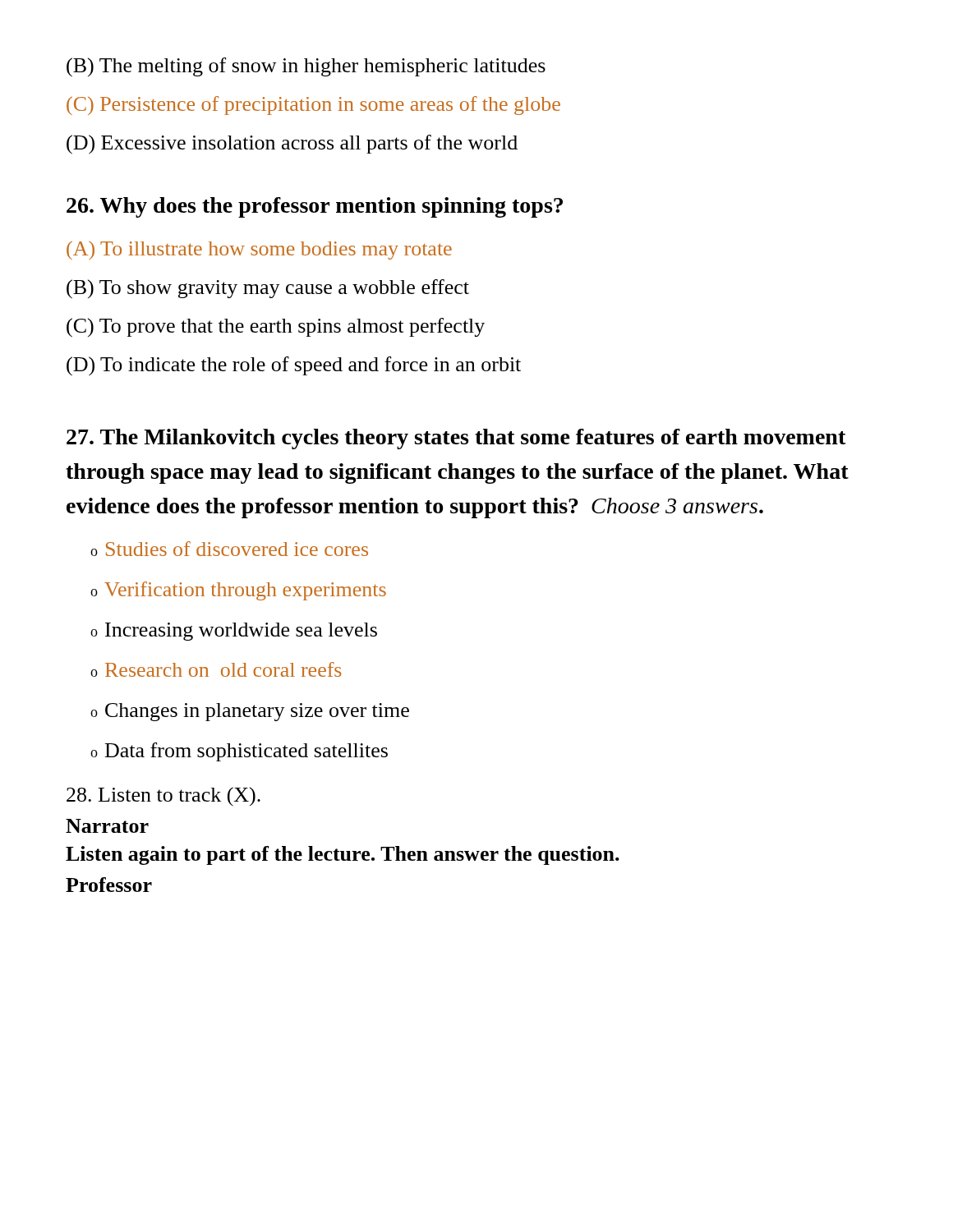The width and height of the screenshot is (953, 1232).
Task: Select the text block starting "26. Why does the professor mention spinning"
Action: pos(315,205)
